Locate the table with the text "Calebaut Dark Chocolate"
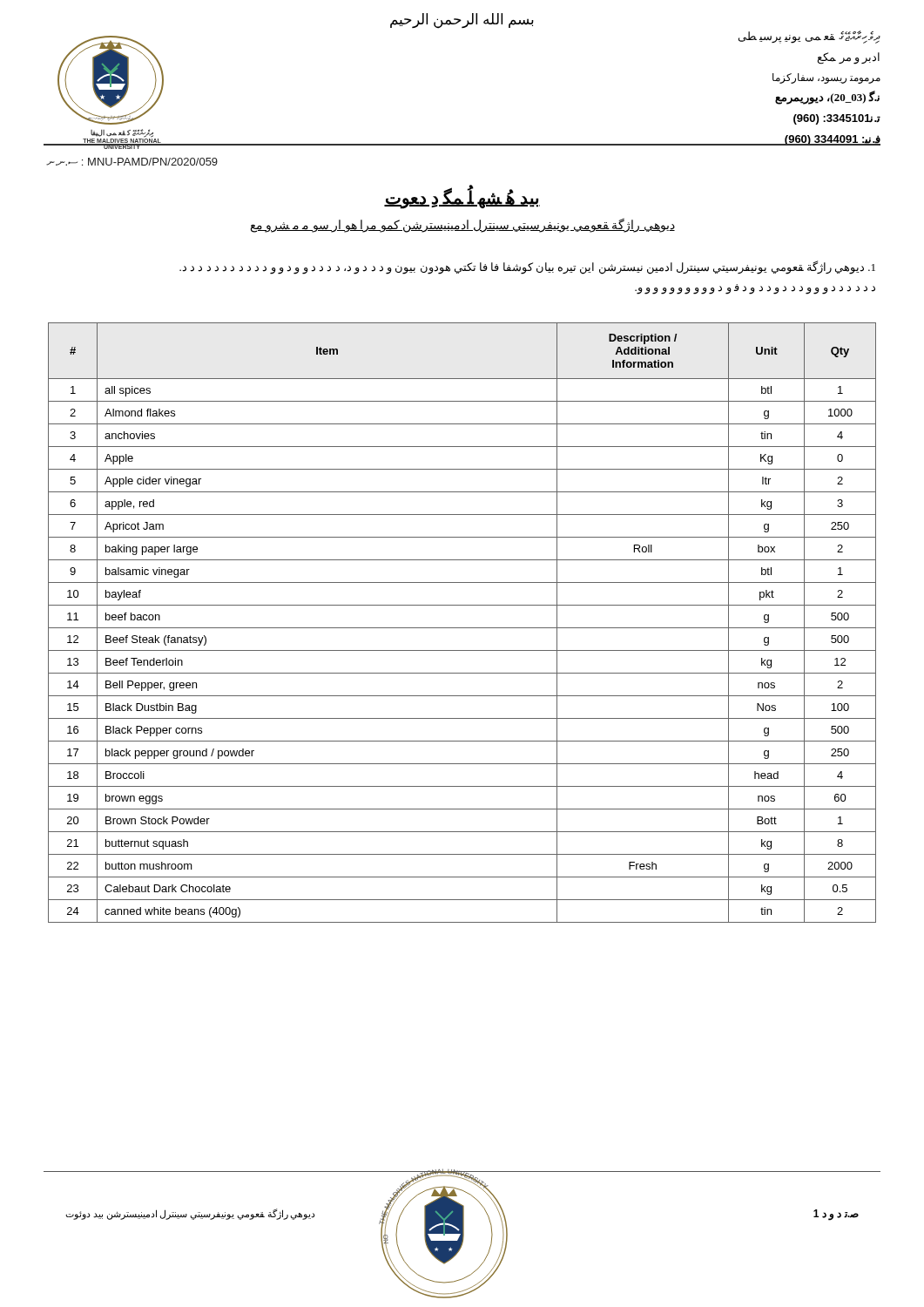The width and height of the screenshot is (924, 1307). click(462, 623)
